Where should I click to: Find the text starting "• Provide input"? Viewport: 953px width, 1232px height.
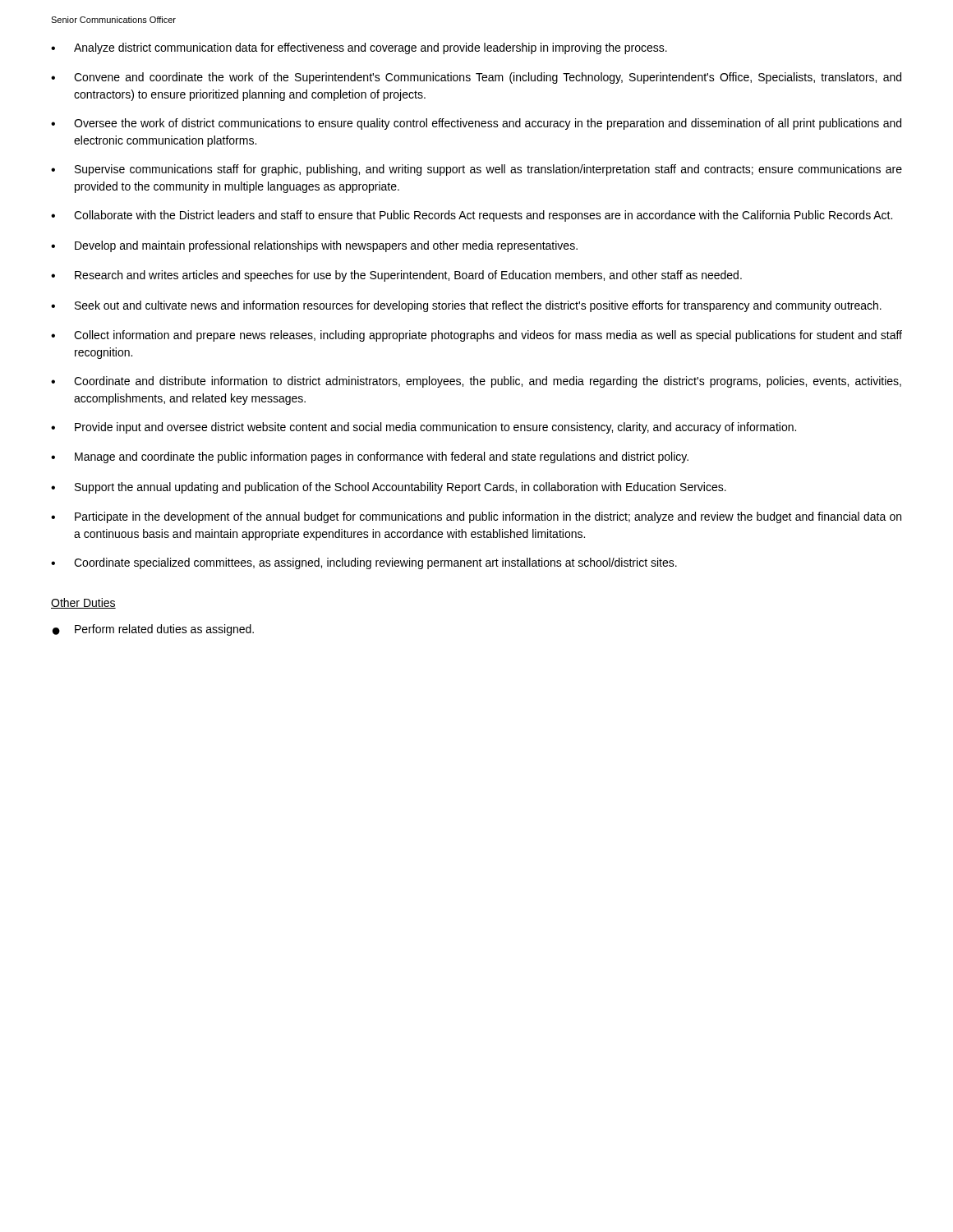476,428
